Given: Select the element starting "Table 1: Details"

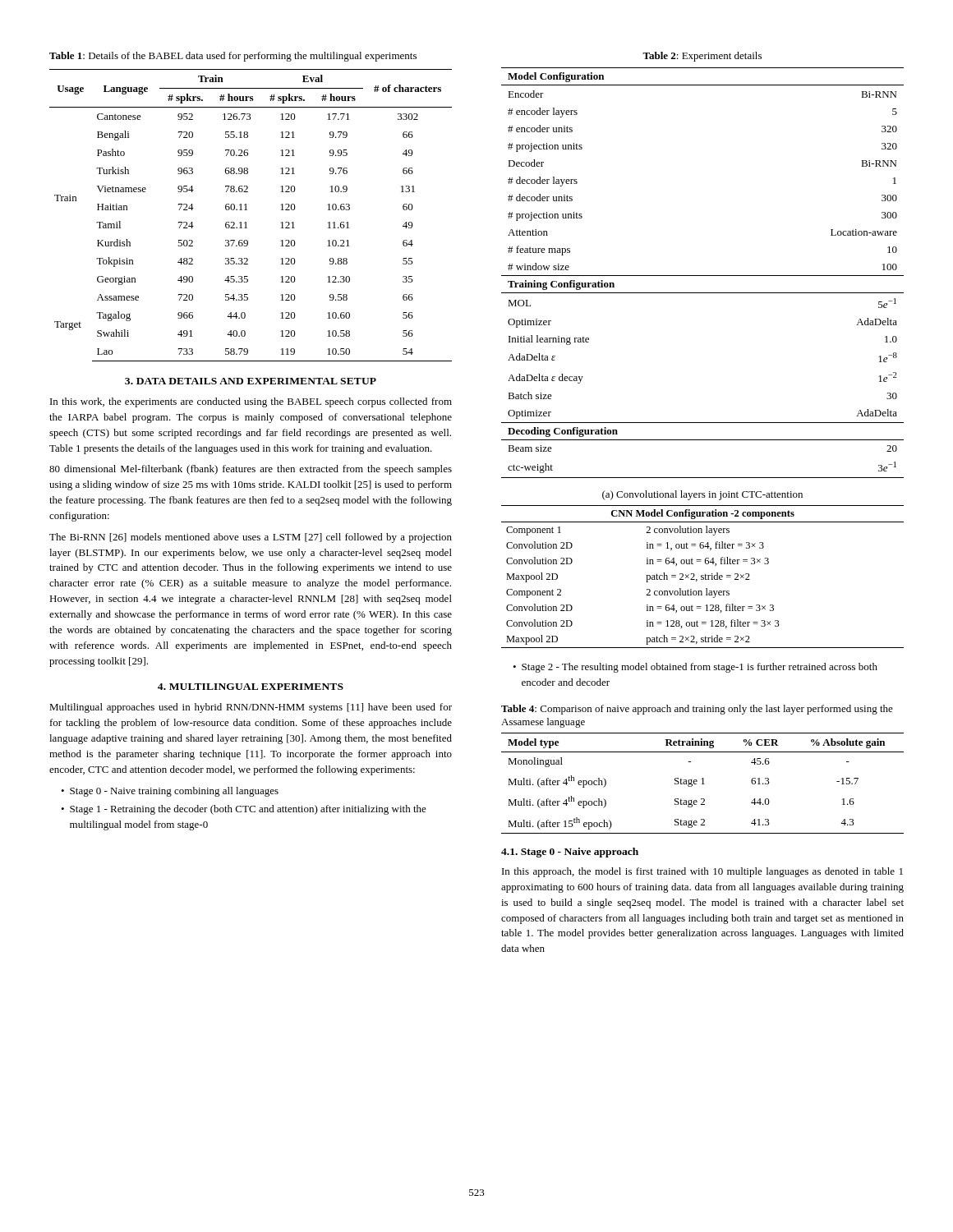Looking at the screenshot, I should click(233, 55).
